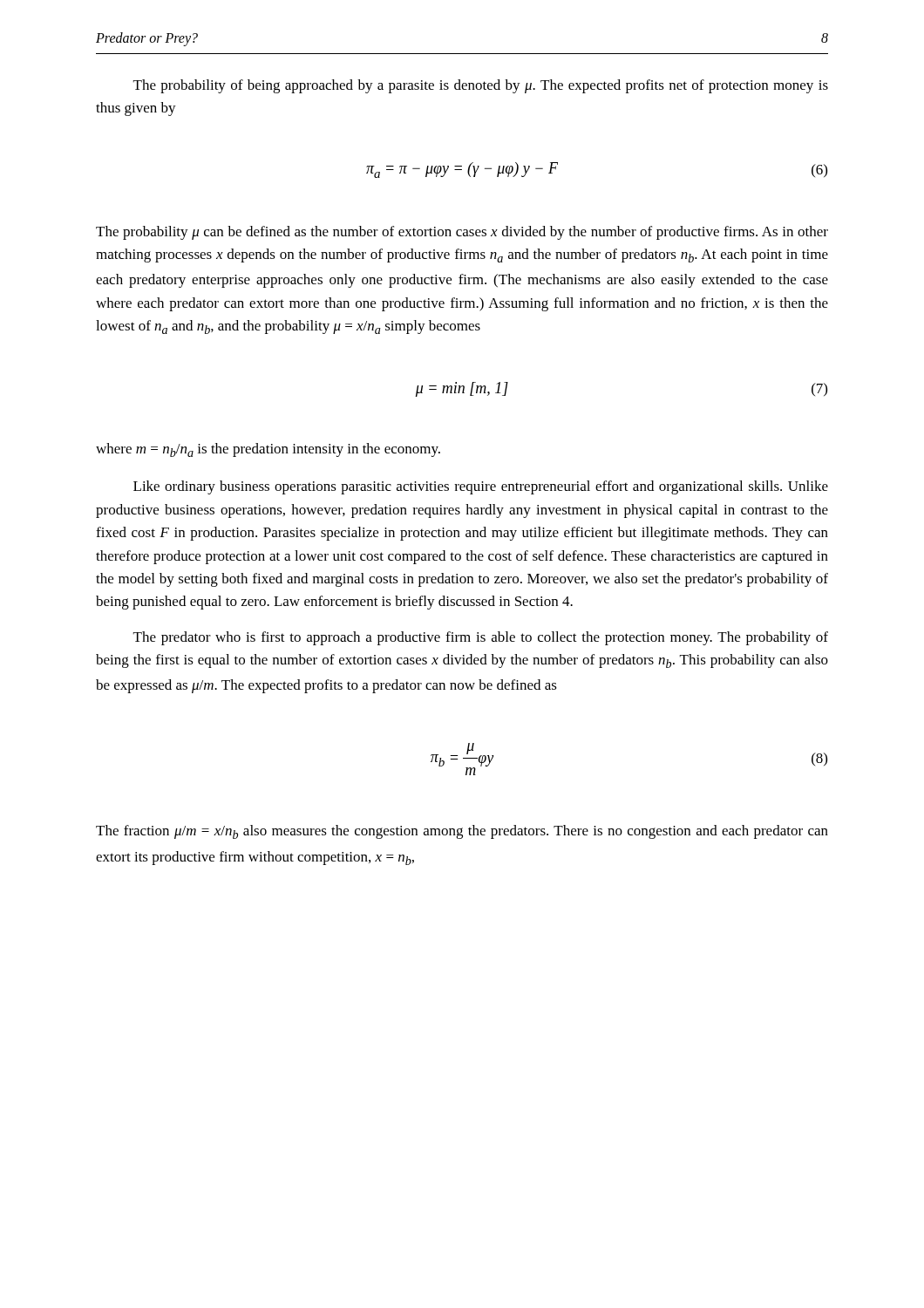Click on the text starting "The fraction μ/m"
Screen dimensions: 1308x924
click(x=462, y=846)
